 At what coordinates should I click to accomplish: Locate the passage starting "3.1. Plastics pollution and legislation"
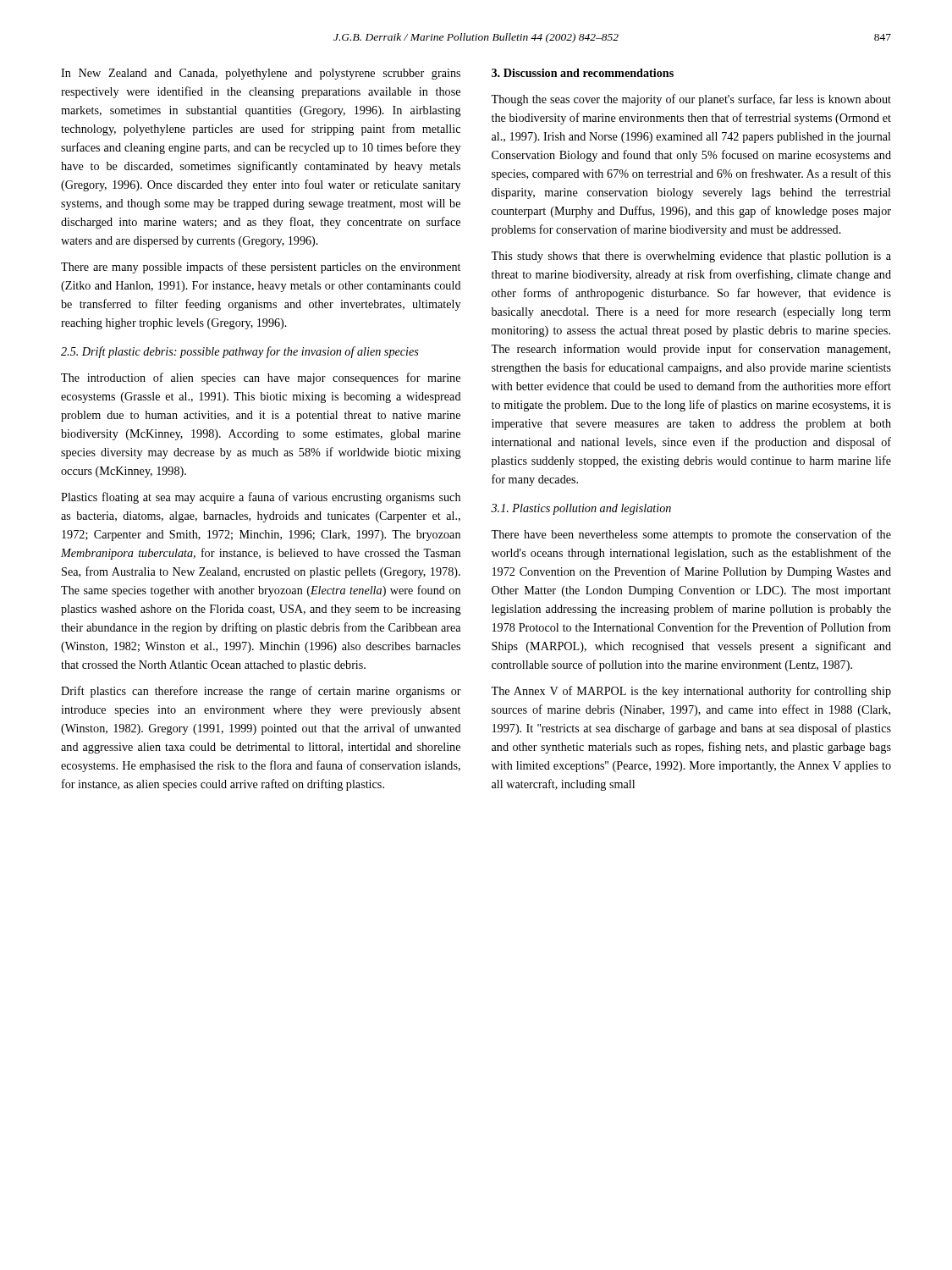click(581, 509)
